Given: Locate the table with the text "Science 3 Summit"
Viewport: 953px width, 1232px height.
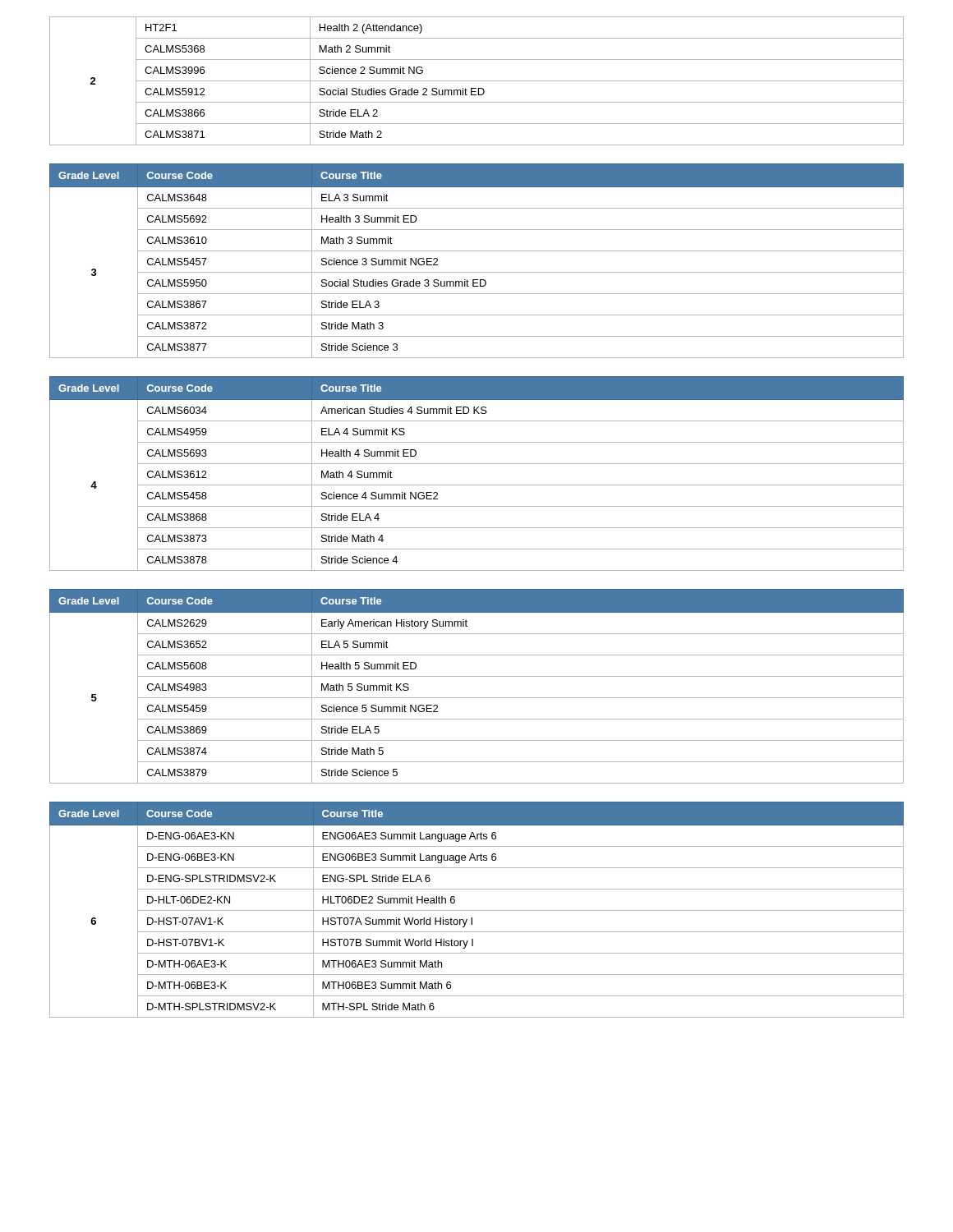Looking at the screenshot, I should pyautogui.click(x=476, y=261).
